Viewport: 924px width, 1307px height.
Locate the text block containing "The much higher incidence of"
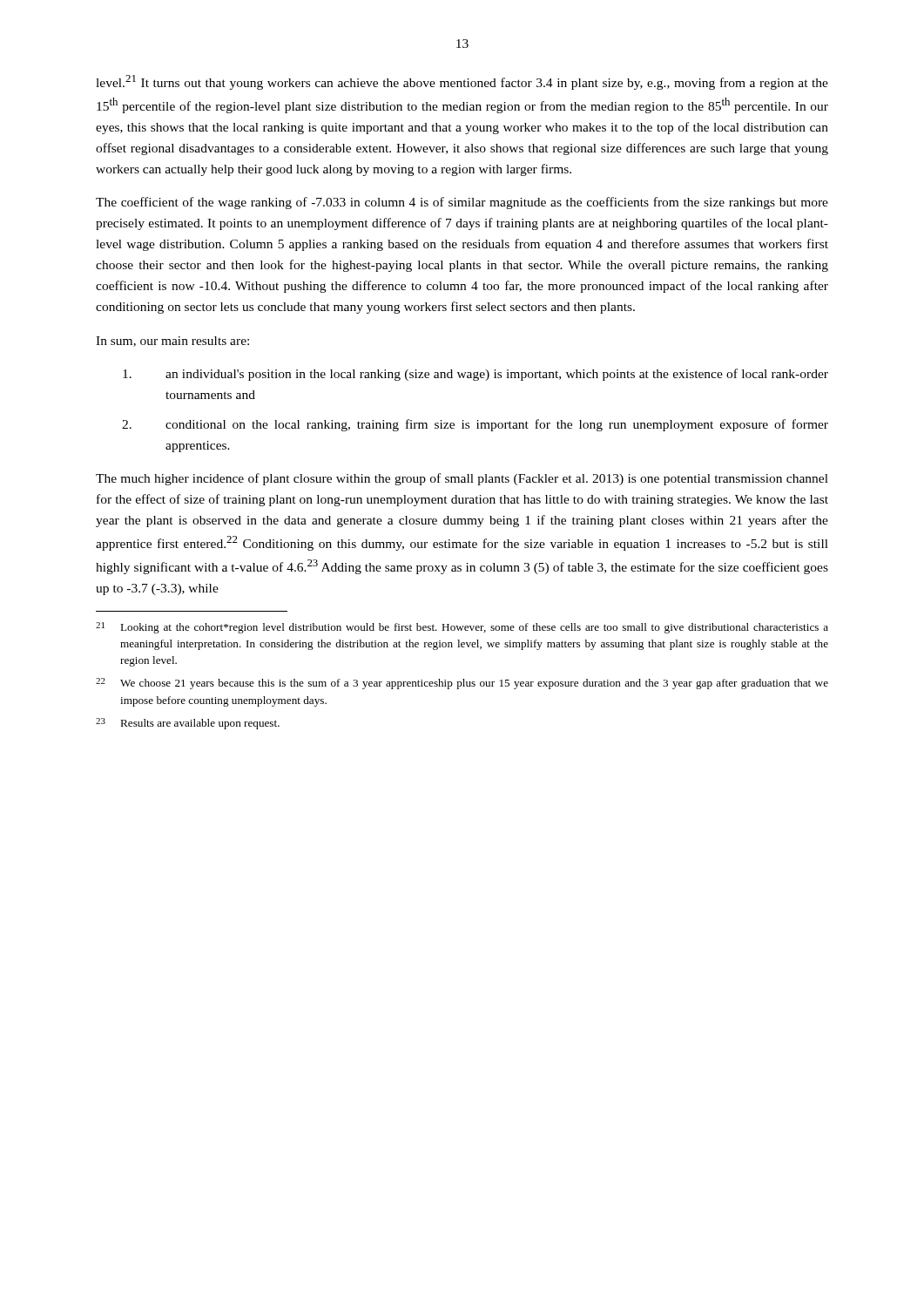tap(462, 533)
